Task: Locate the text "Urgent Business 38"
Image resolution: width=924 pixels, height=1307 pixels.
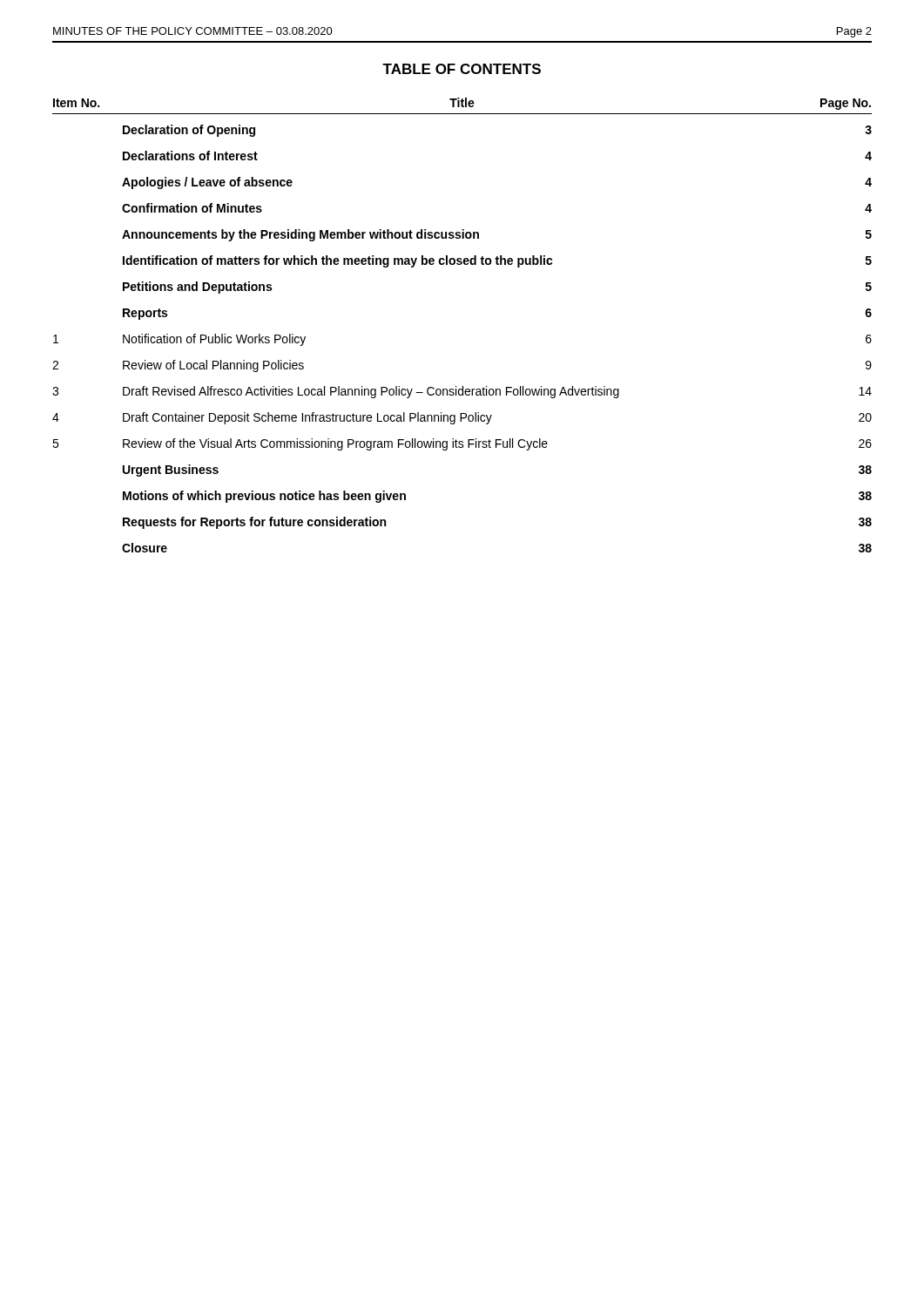Action: coord(169,470)
